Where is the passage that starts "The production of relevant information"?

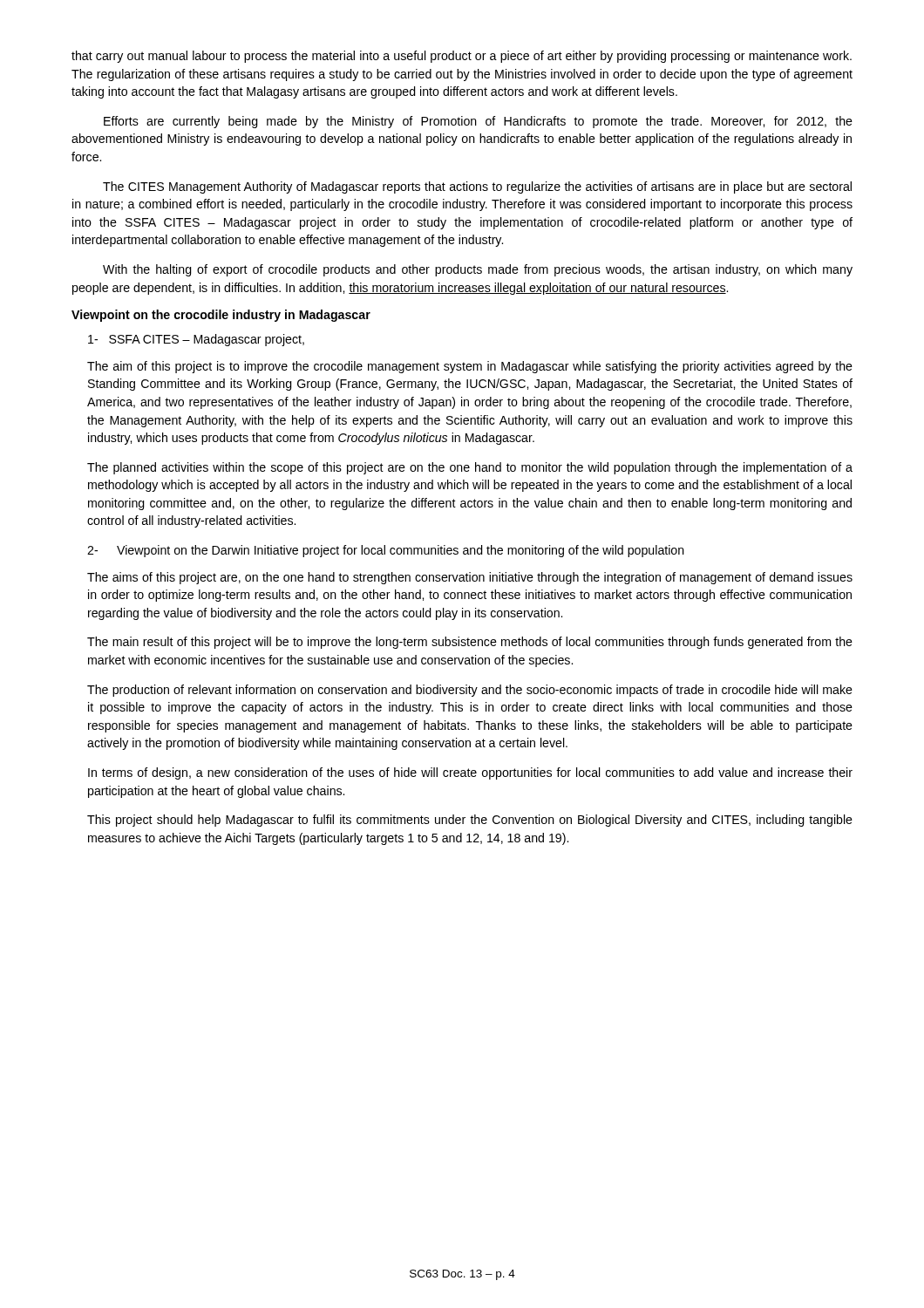470,717
